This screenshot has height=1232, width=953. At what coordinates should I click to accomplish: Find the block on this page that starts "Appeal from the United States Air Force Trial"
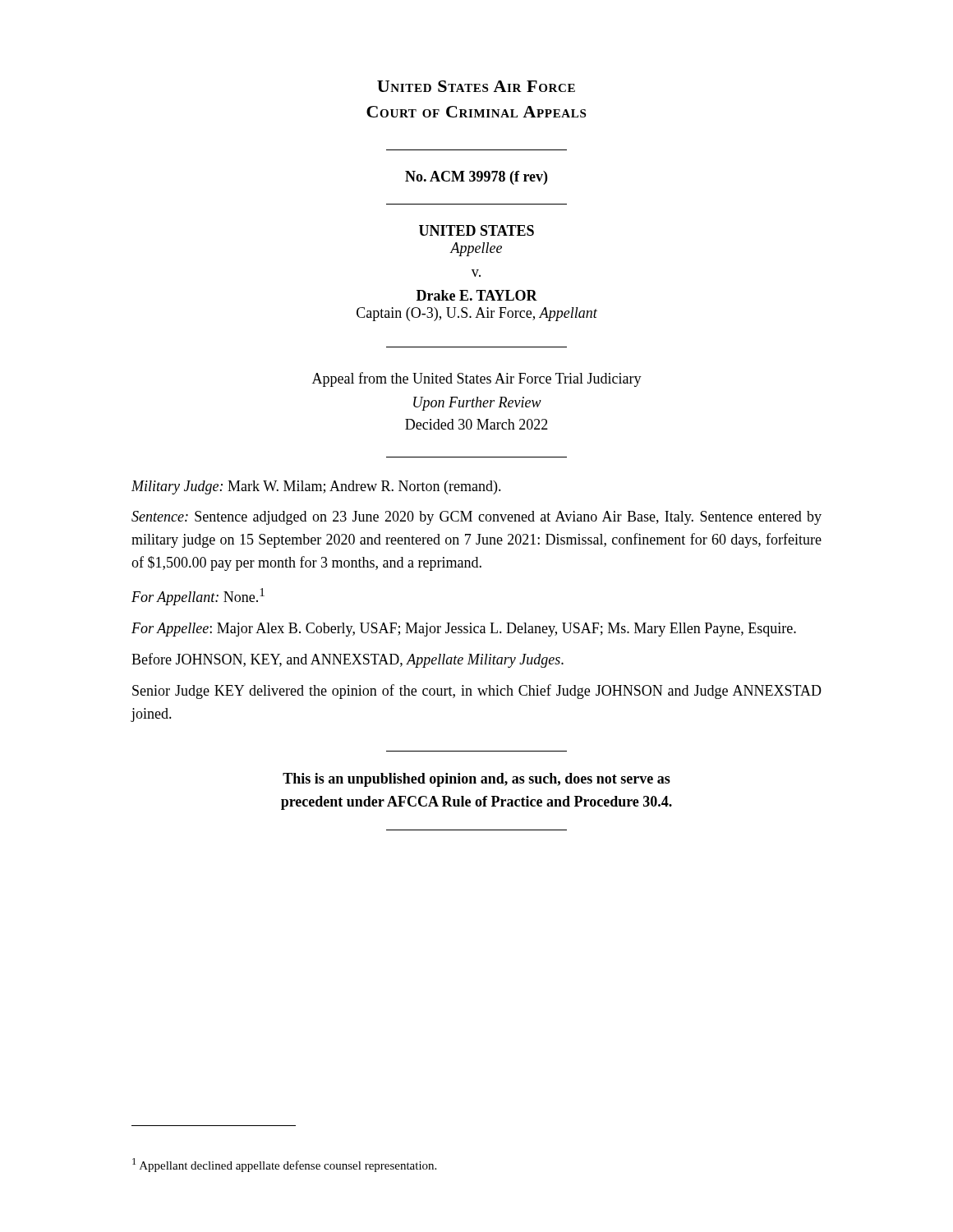point(476,378)
